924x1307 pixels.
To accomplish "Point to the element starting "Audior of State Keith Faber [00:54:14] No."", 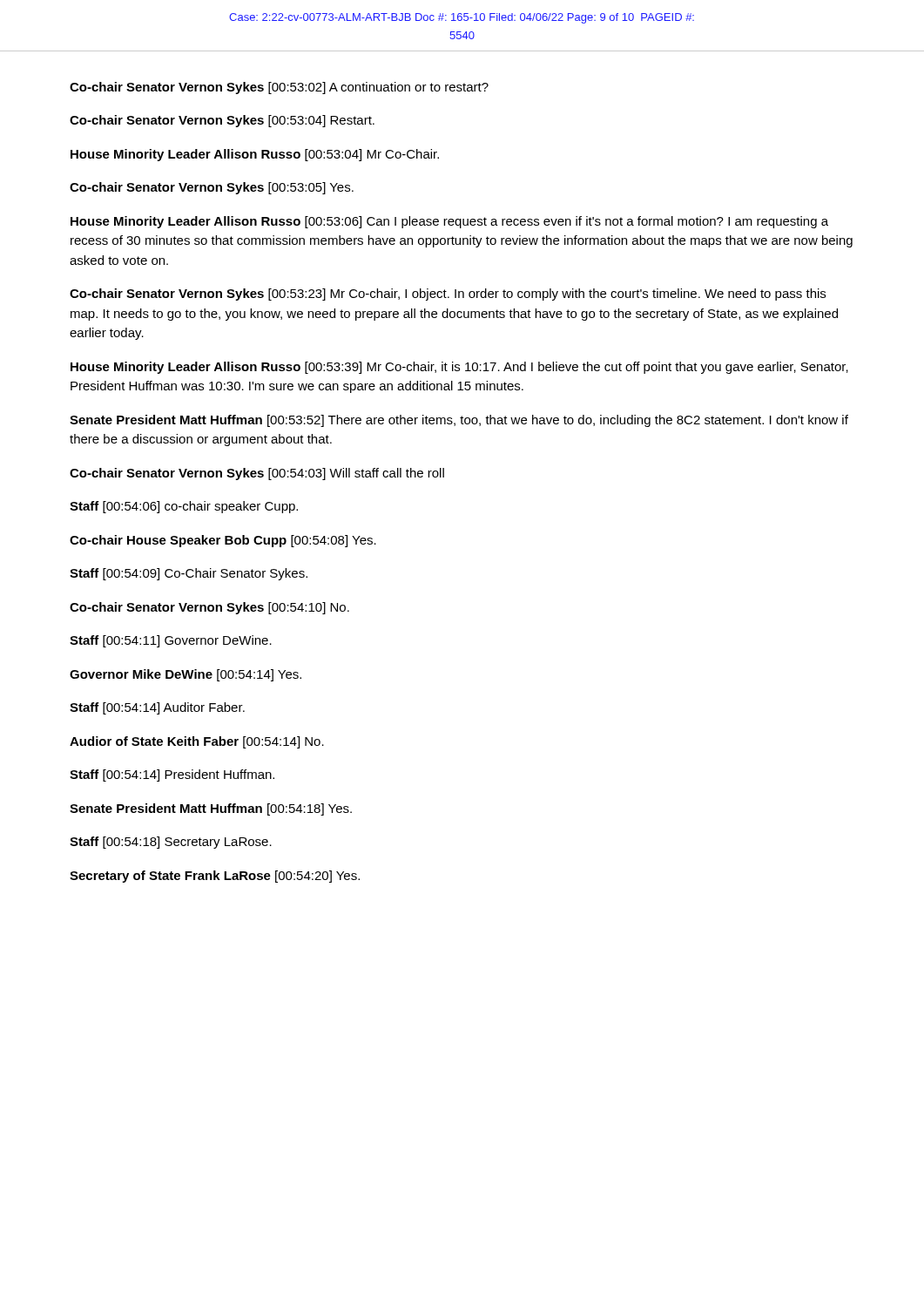I will 197,742.
